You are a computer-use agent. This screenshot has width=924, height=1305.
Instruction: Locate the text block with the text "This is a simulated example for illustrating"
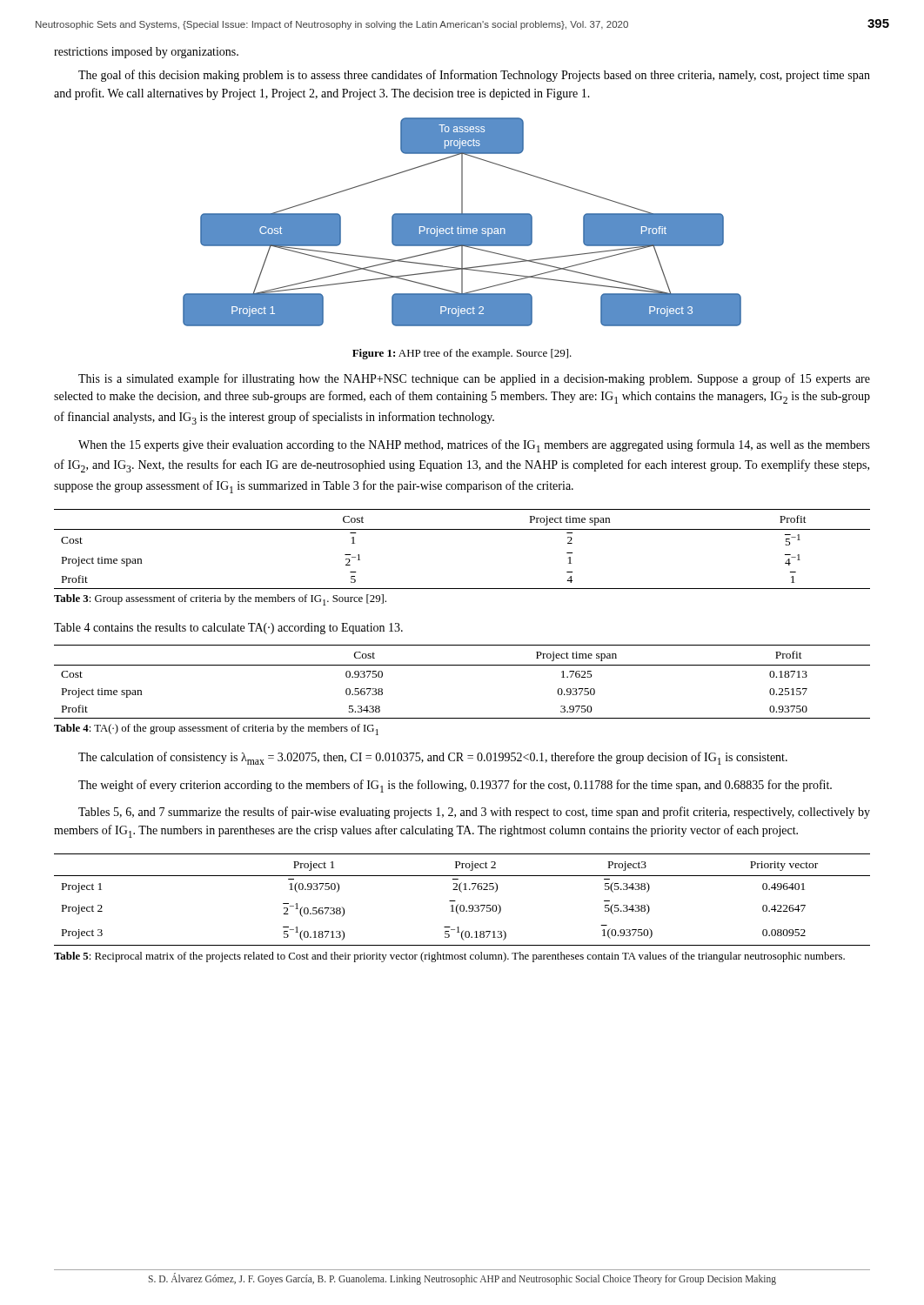click(x=462, y=400)
